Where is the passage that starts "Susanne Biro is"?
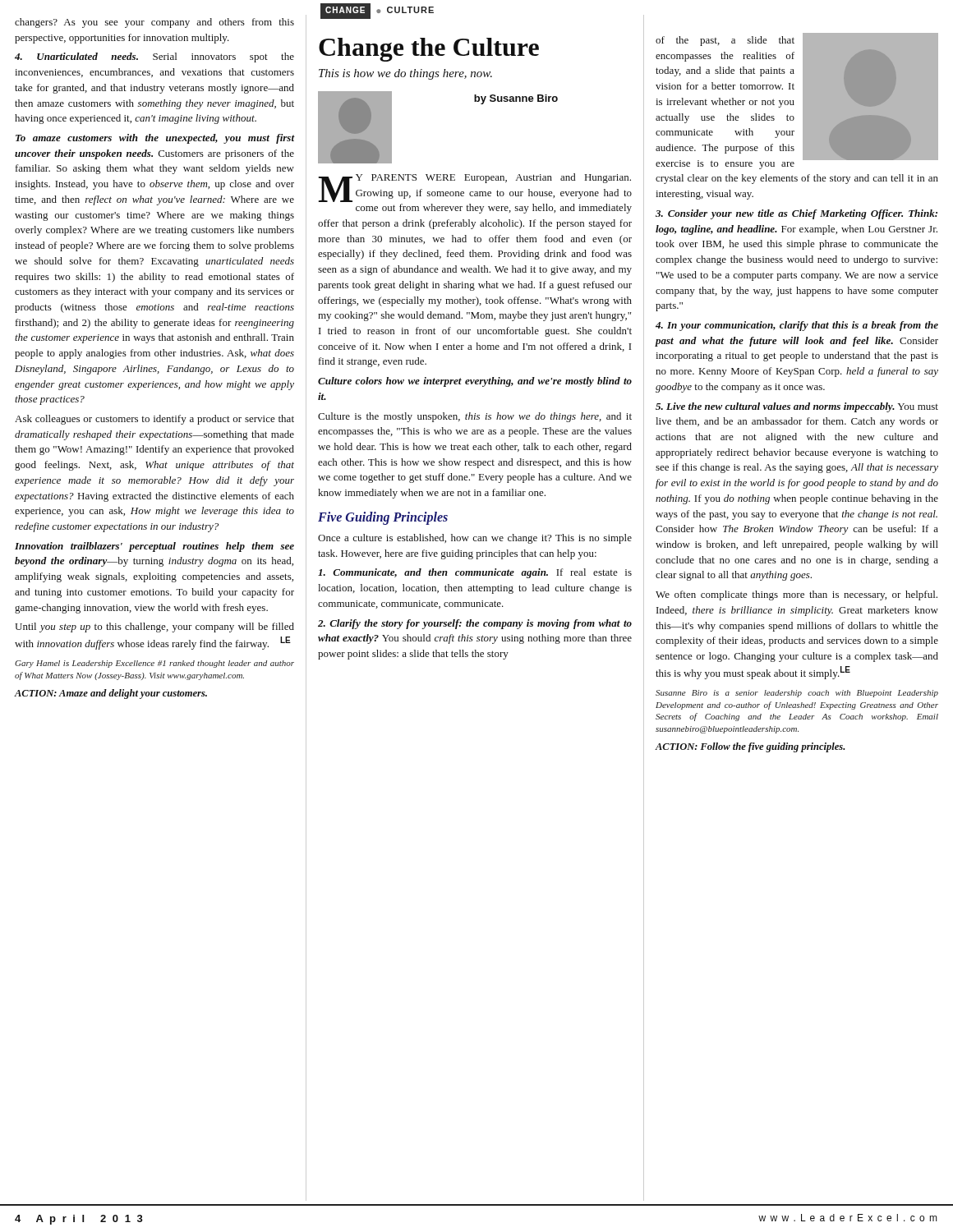This screenshot has height=1232, width=953. coord(797,711)
